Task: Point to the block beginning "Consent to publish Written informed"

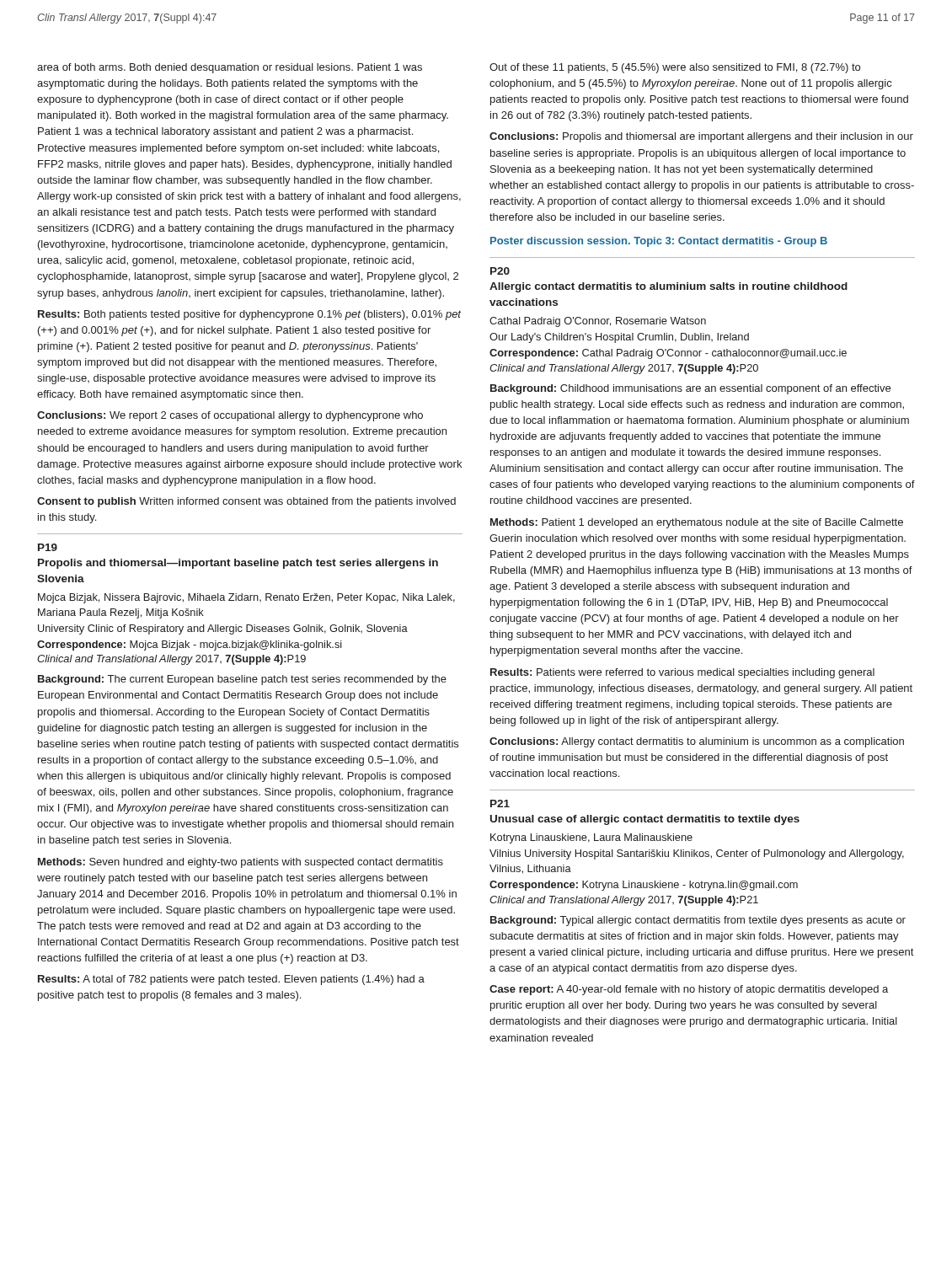Action: [x=247, y=509]
